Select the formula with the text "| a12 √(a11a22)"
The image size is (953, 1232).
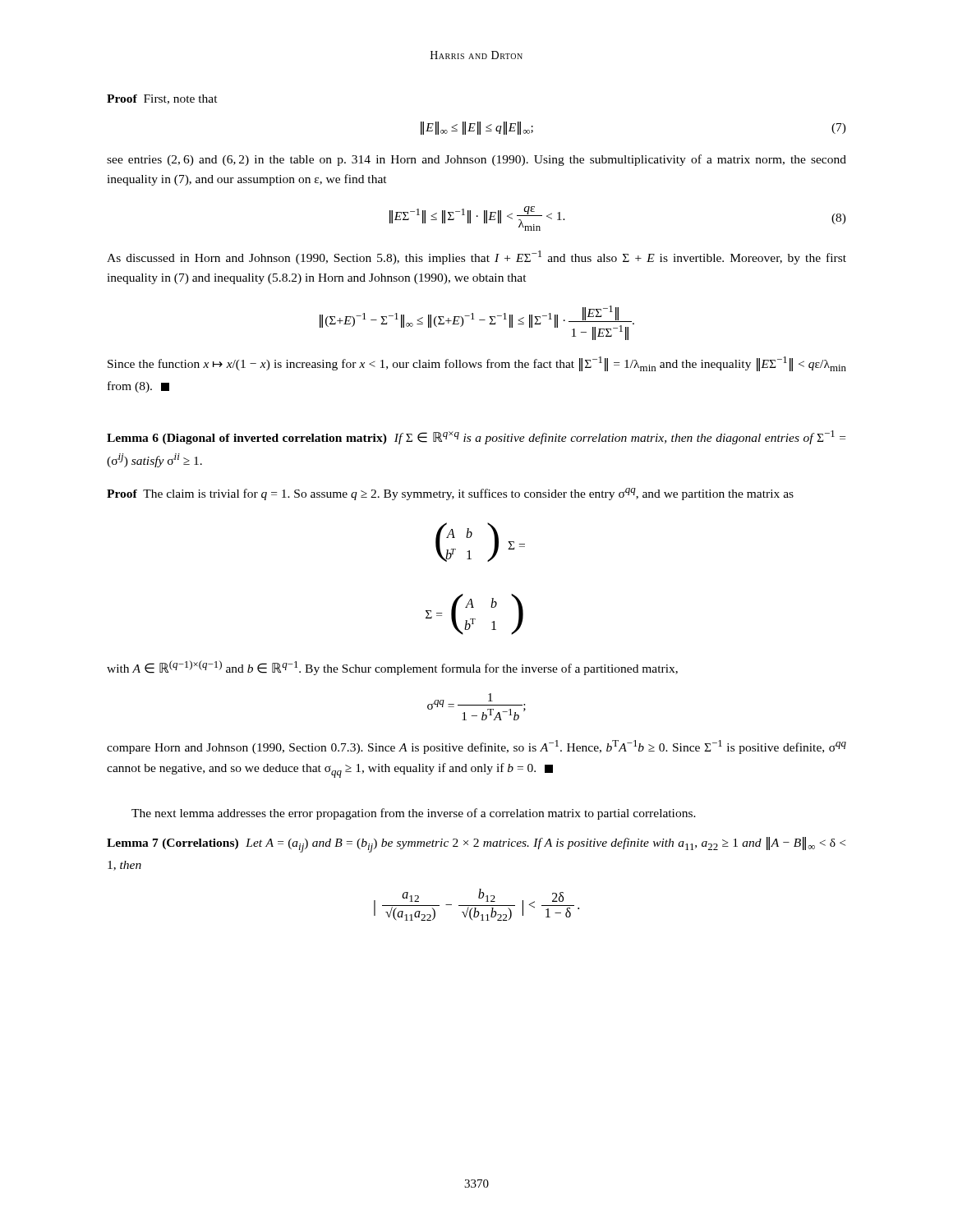(476, 906)
